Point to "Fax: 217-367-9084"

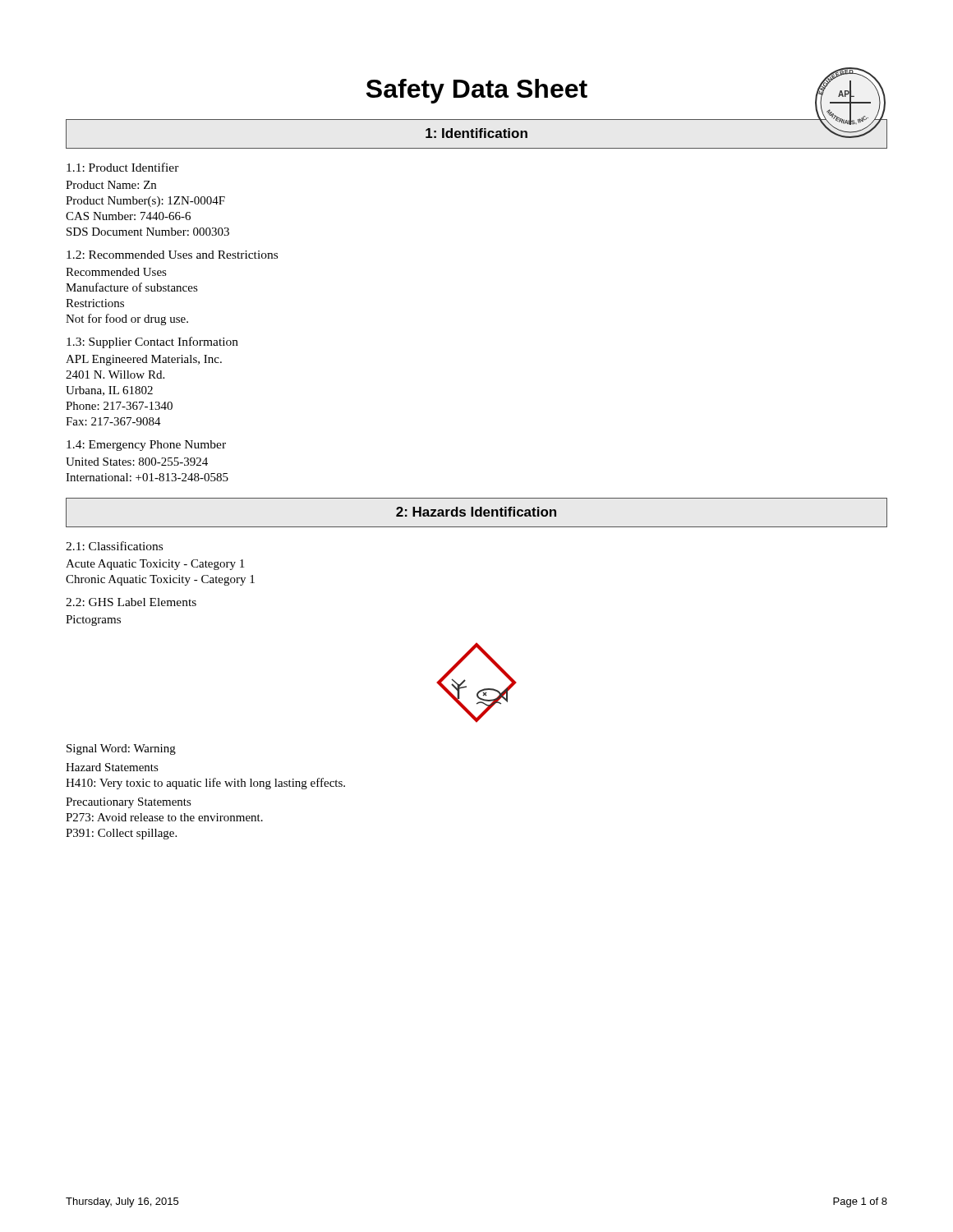coord(113,421)
